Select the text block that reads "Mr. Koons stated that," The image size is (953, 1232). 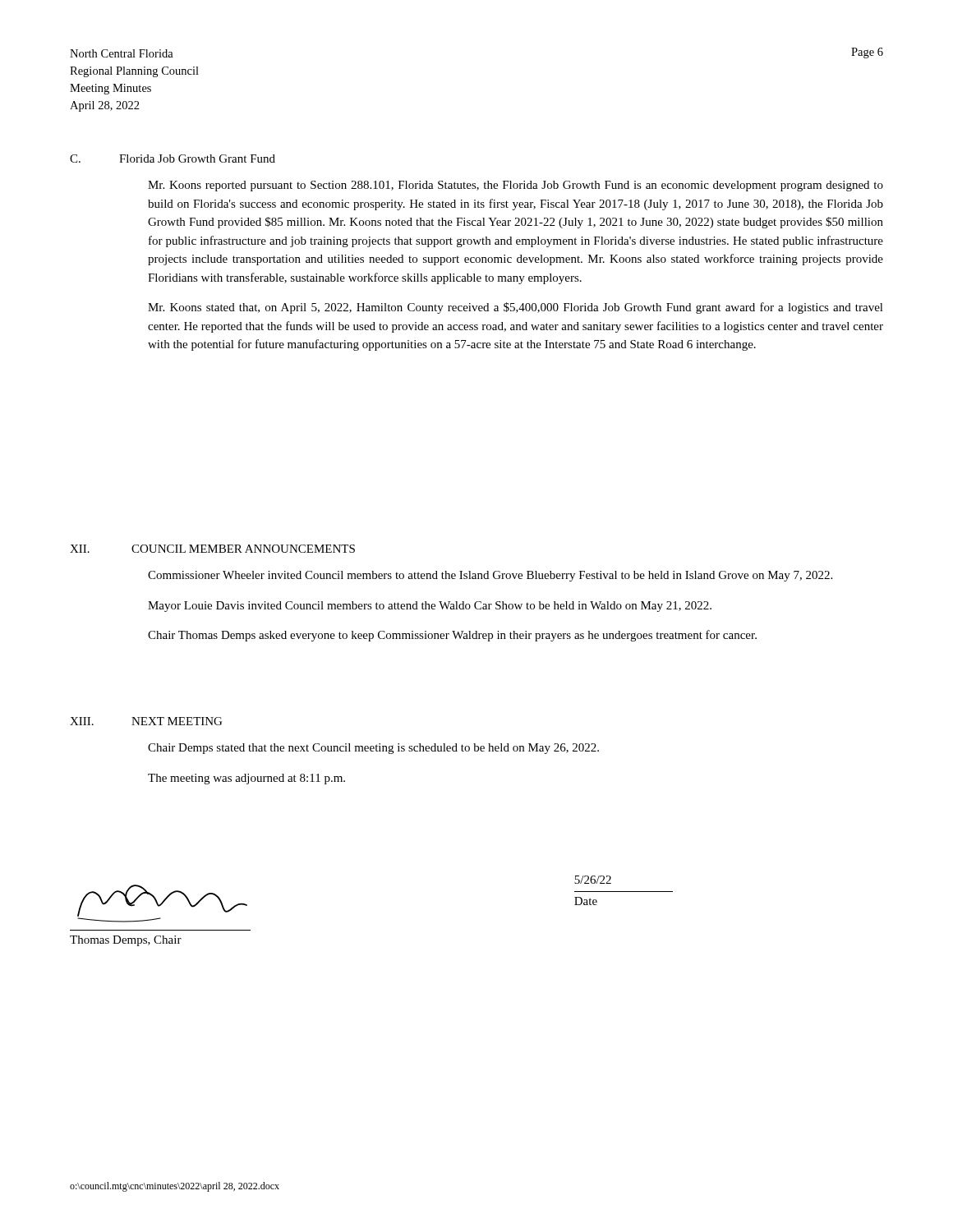(x=516, y=326)
